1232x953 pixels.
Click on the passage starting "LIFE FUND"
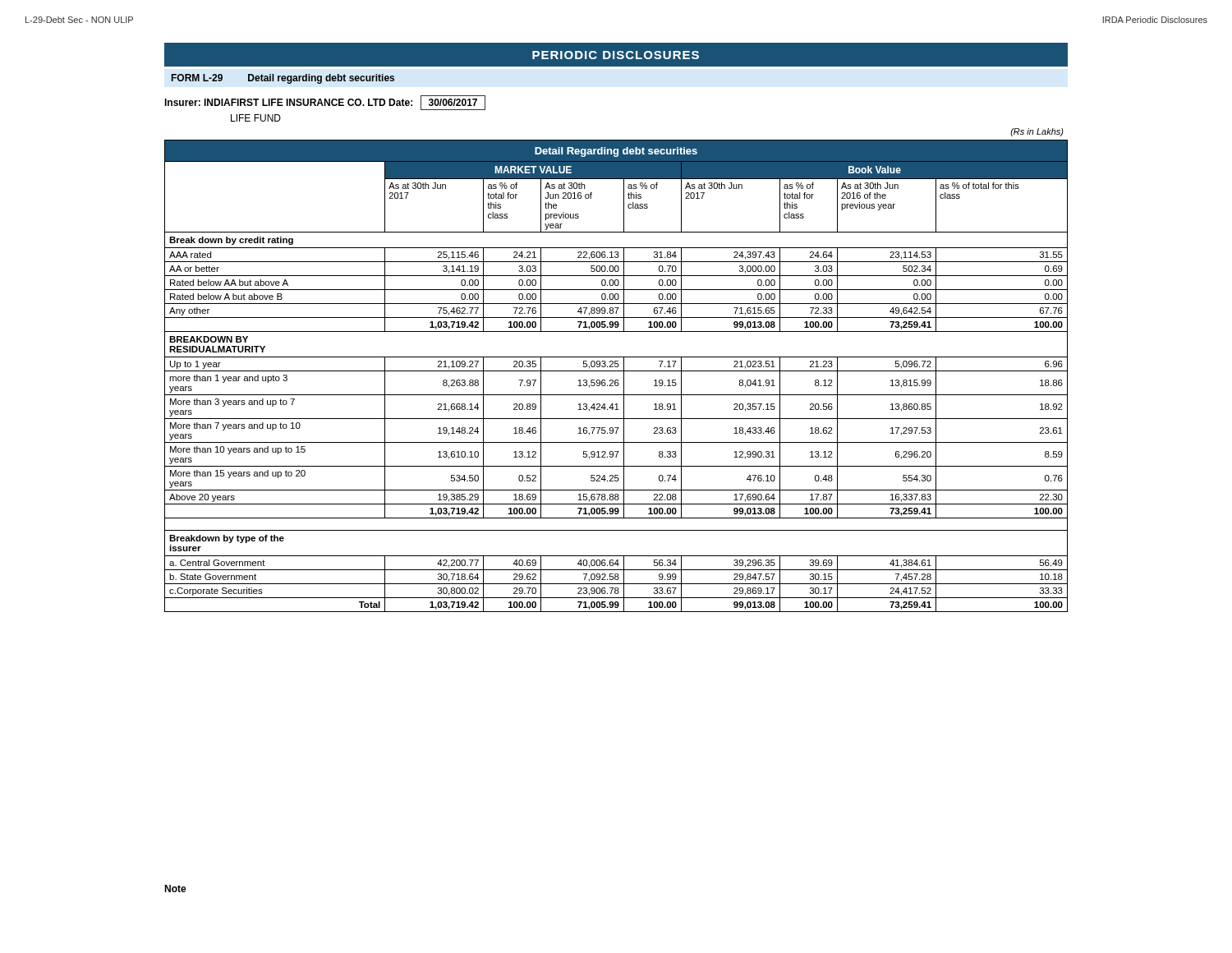(255, 118)
